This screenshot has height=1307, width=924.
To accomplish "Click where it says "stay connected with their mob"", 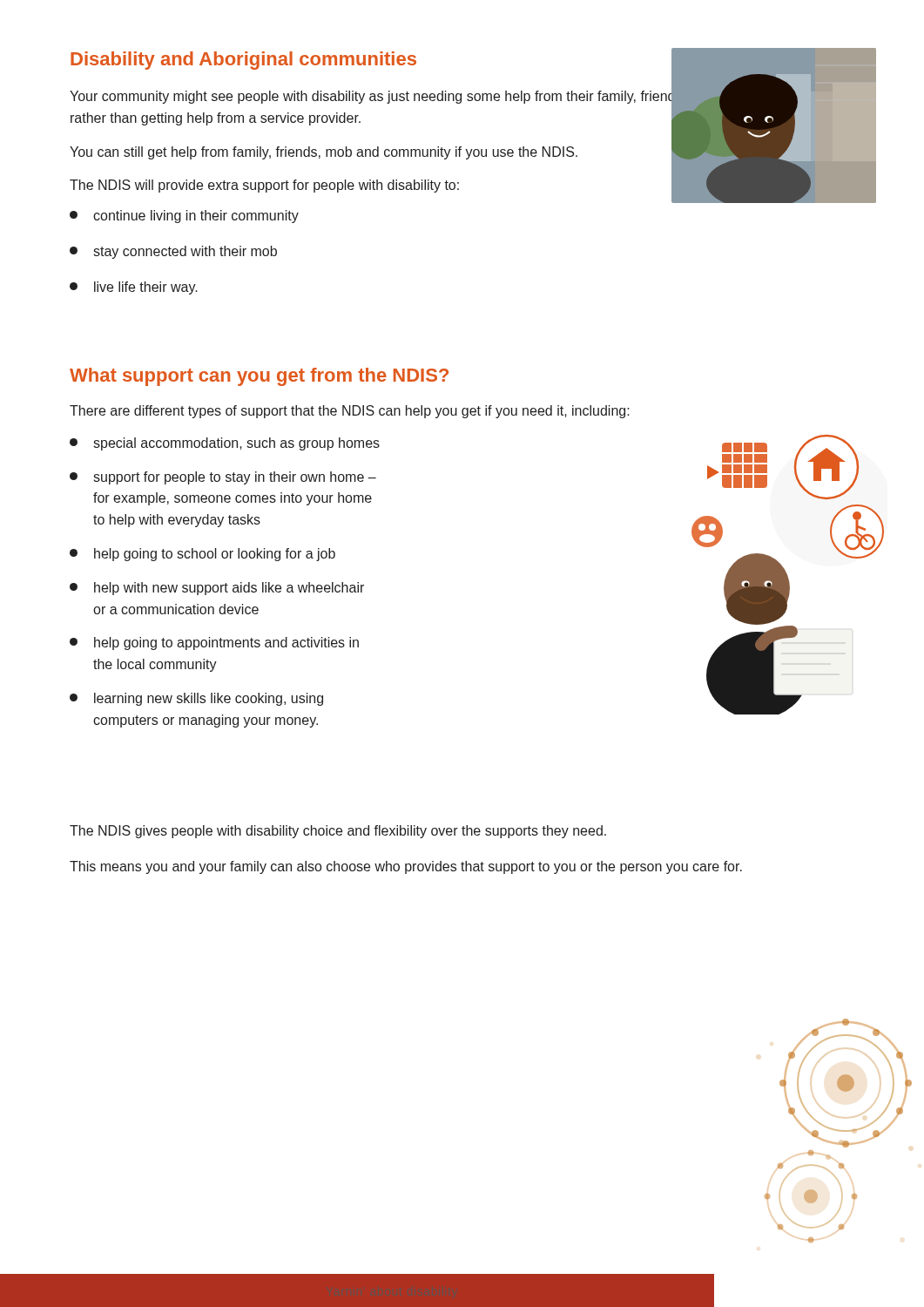I will point(287,252).
